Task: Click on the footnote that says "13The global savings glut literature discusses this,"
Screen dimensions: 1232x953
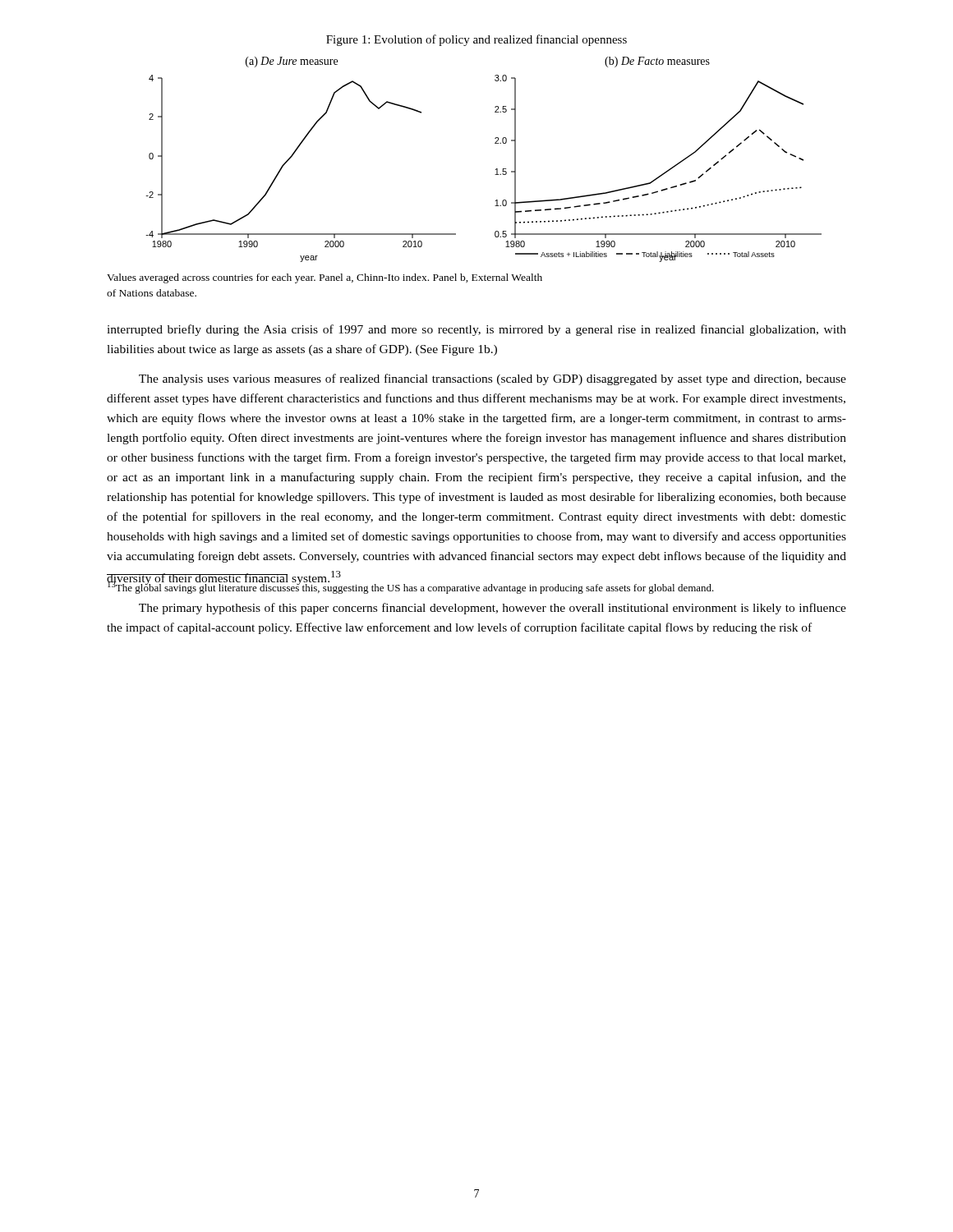Action: pos(411,587)
